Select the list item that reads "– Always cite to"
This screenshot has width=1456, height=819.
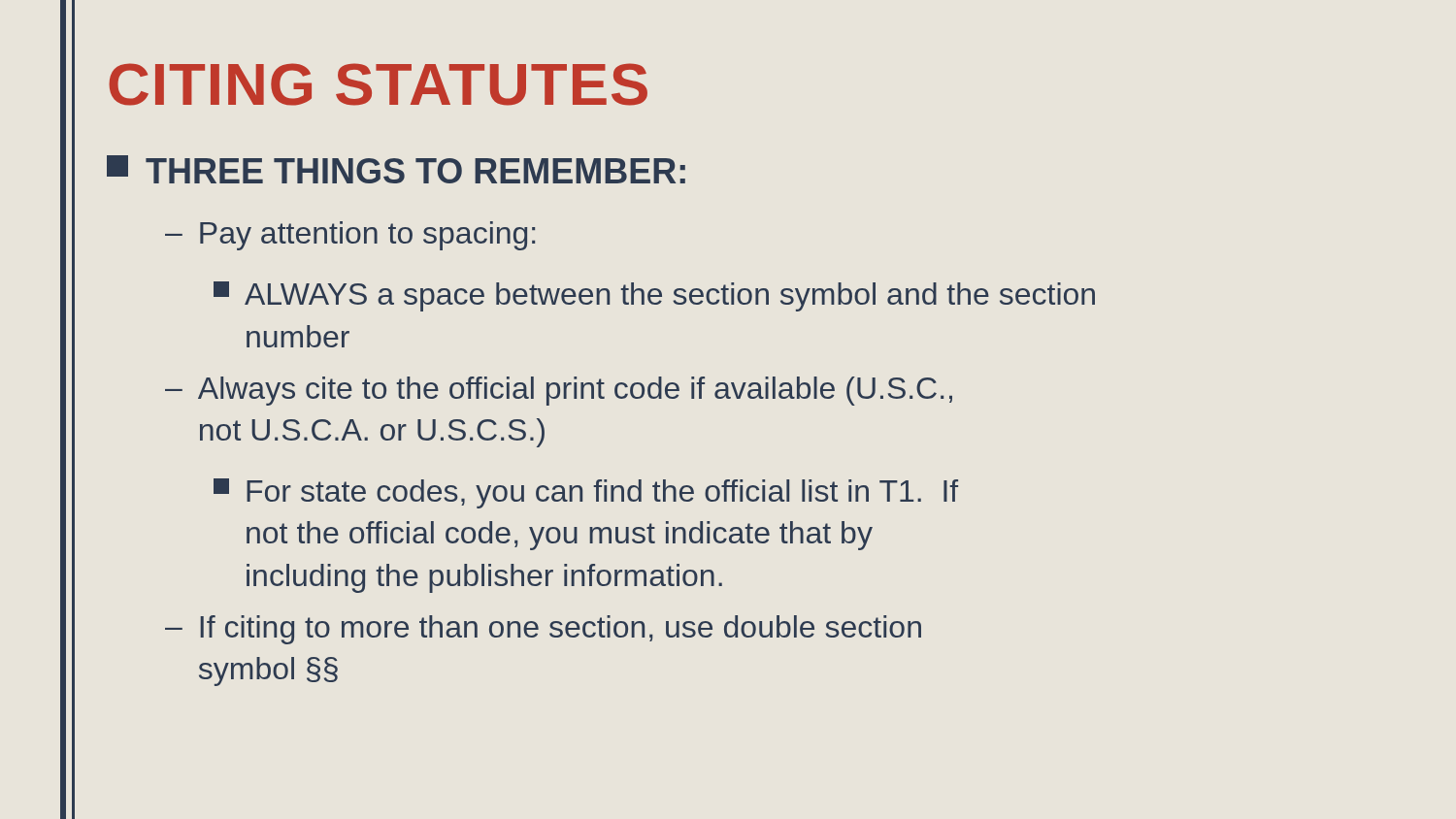[786, 409]
